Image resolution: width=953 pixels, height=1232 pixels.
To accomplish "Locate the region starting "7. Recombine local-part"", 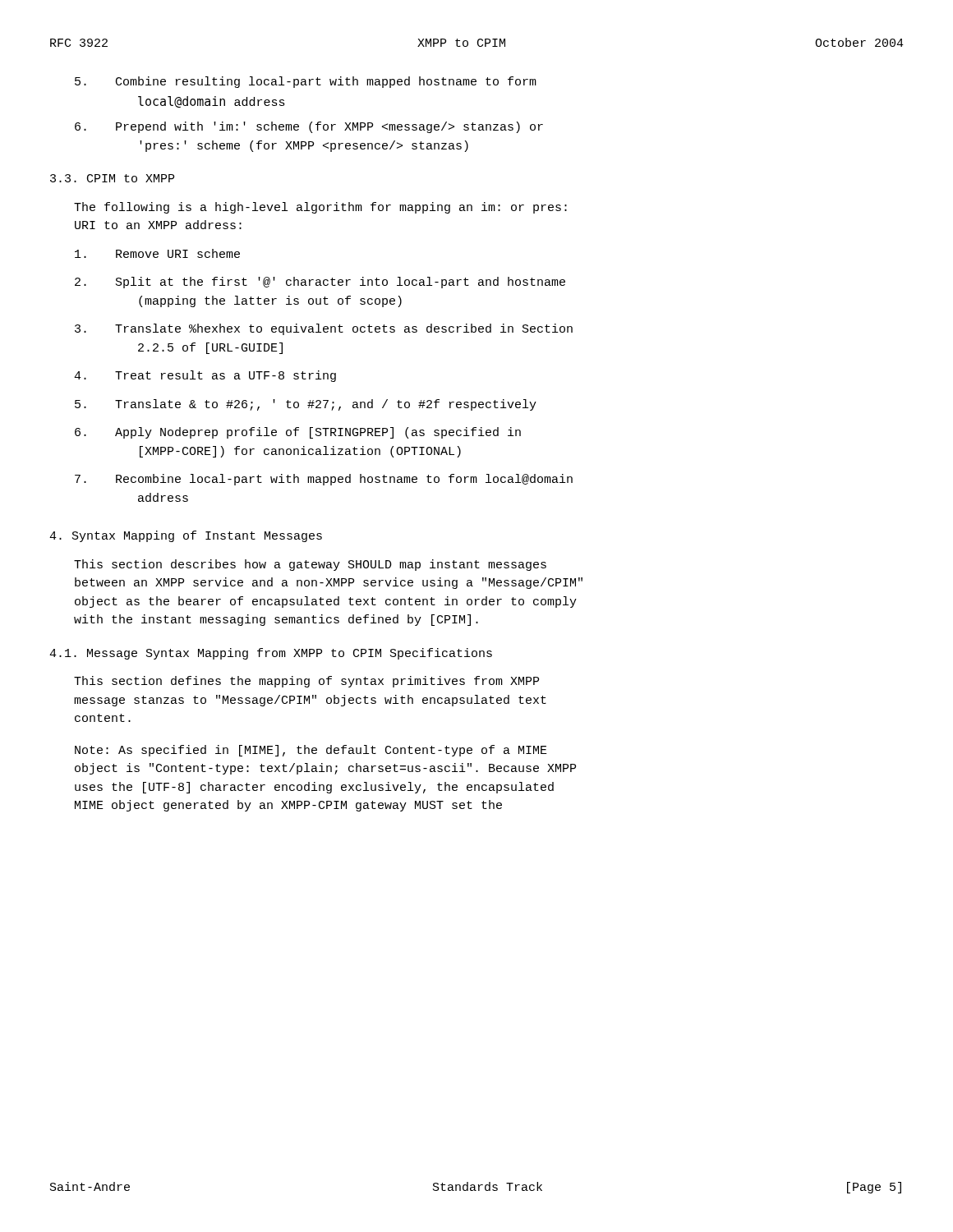I will coord(476,490).
